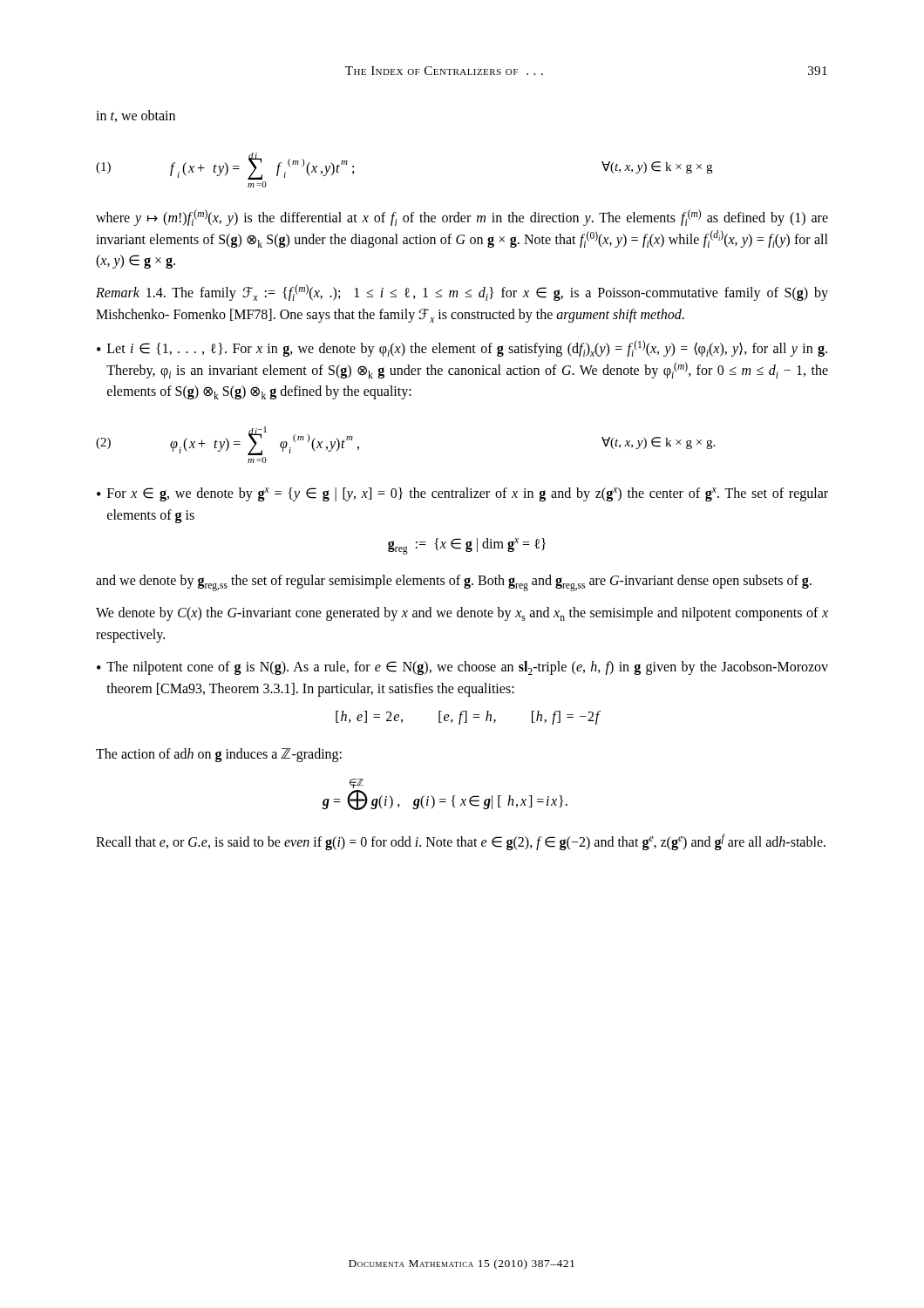Find the block on this page that starts "• Let i ∈ {1, ."

[x=462, y=371]
